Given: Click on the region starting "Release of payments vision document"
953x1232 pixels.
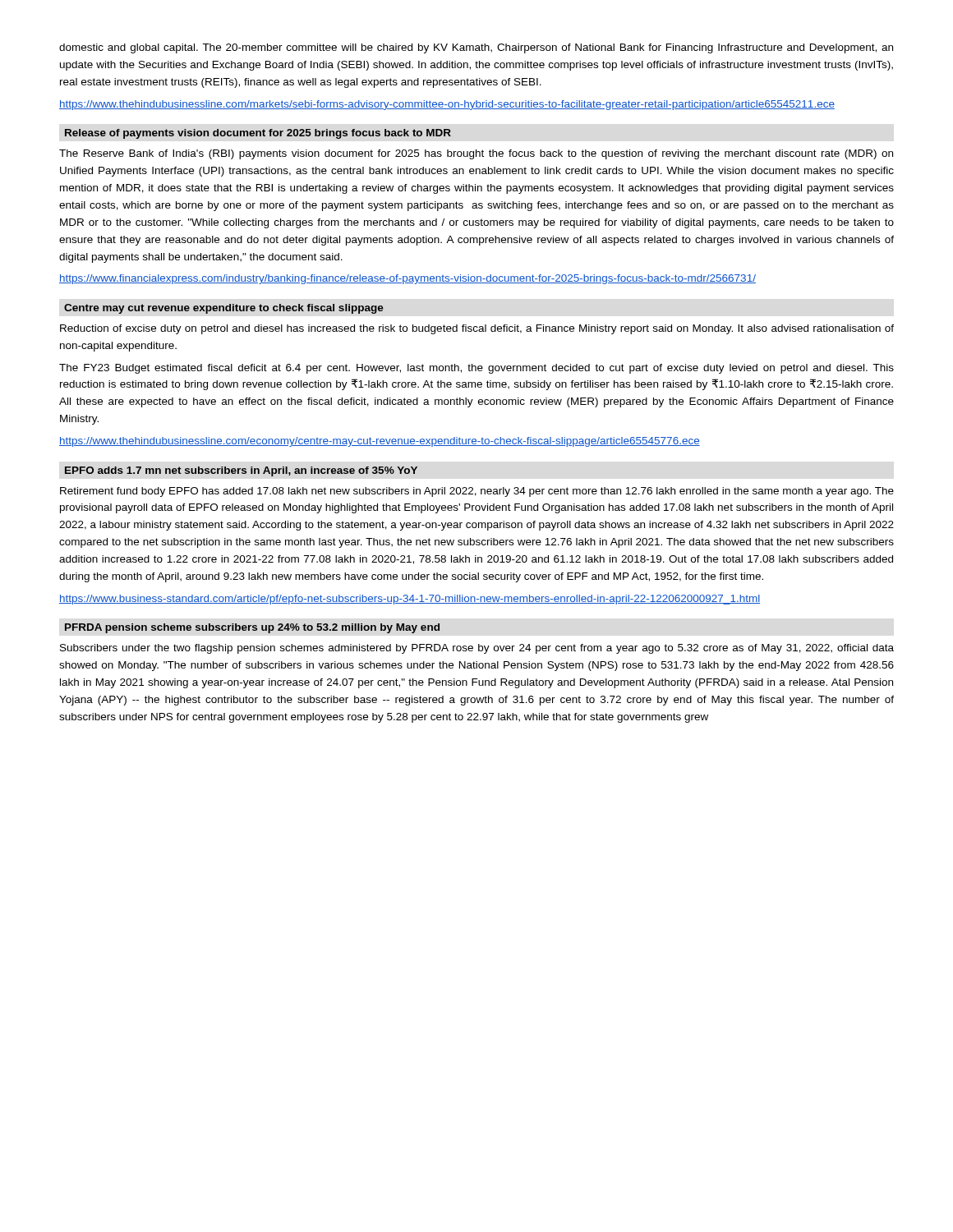Looking at the screenshot, I should (258, 133).
